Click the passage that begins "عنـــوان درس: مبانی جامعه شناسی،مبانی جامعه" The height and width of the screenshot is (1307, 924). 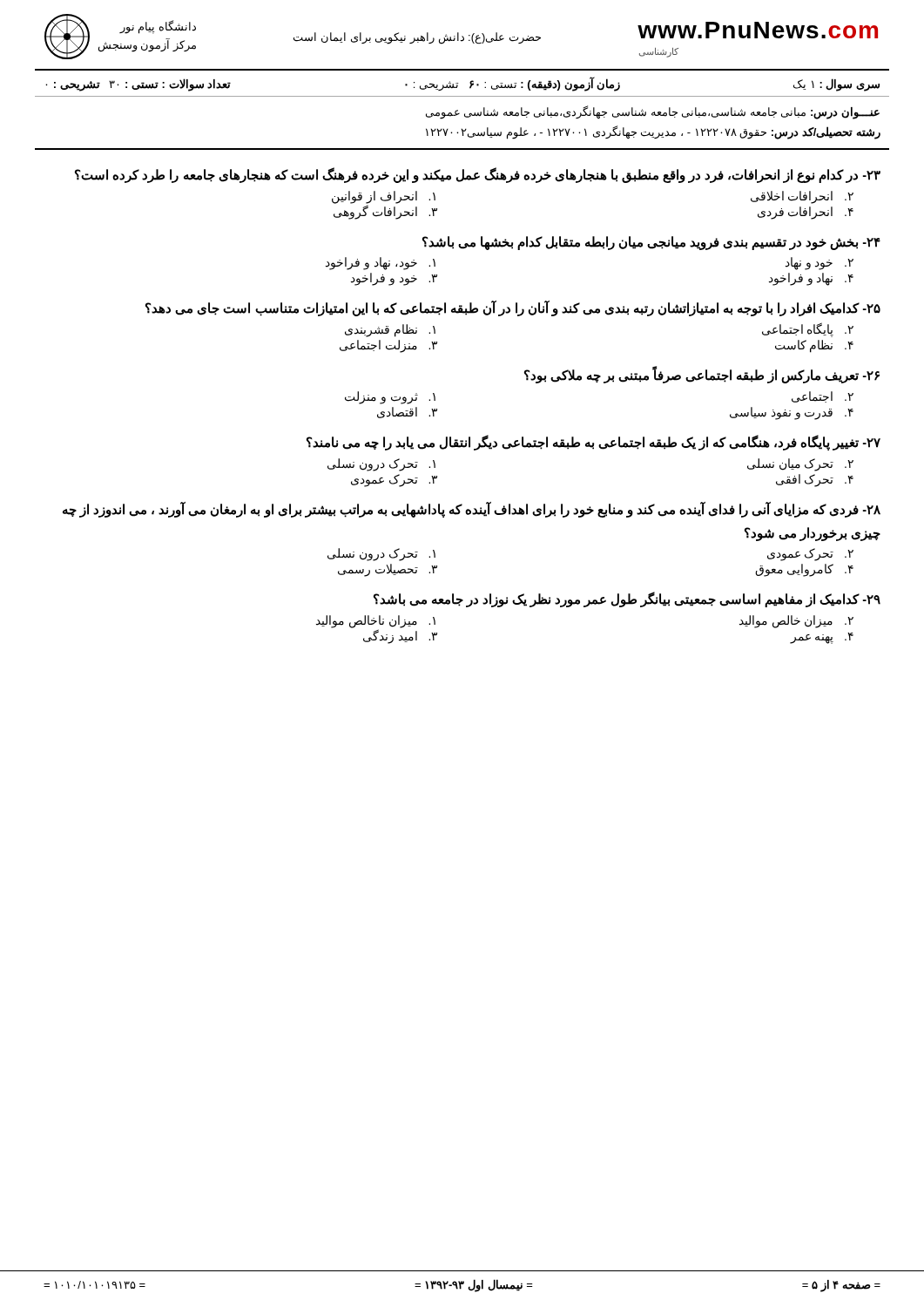pos(462,122)
